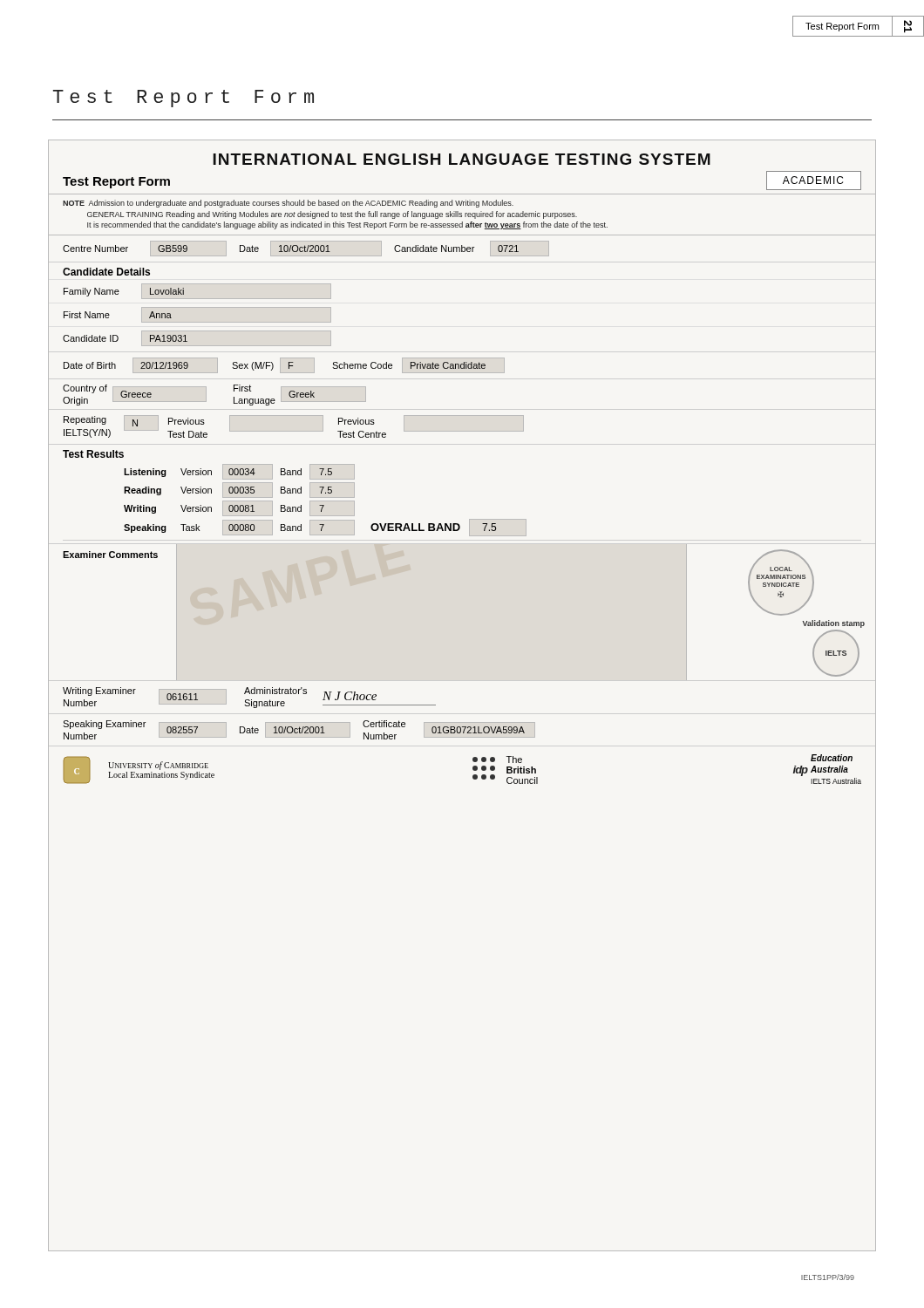Select the passage starting "Examiner Comments"
The height and width of the screenshot is (1308, 924).
point(110,555)
